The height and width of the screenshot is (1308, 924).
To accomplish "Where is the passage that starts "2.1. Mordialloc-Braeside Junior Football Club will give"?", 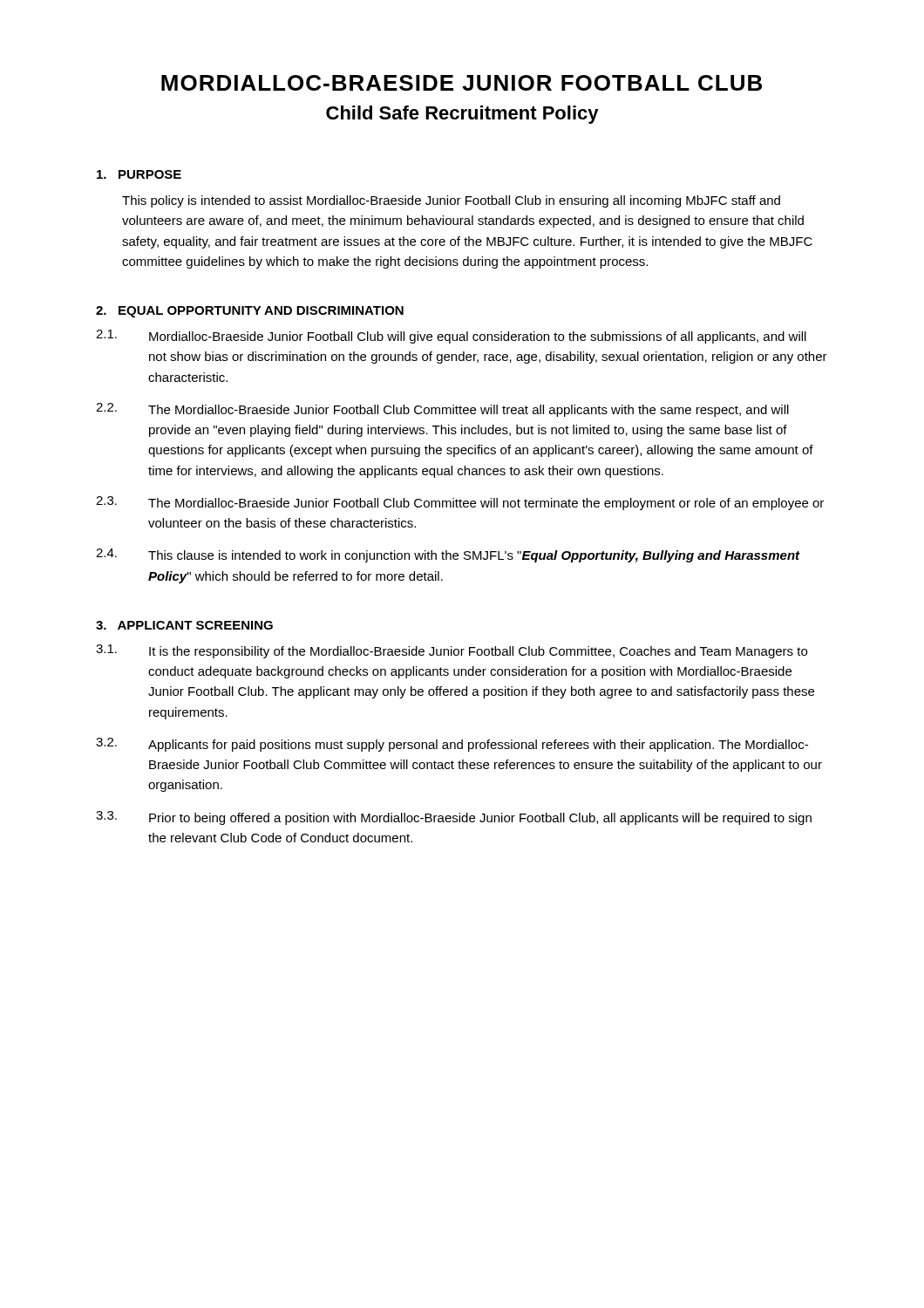I will 462,356.
